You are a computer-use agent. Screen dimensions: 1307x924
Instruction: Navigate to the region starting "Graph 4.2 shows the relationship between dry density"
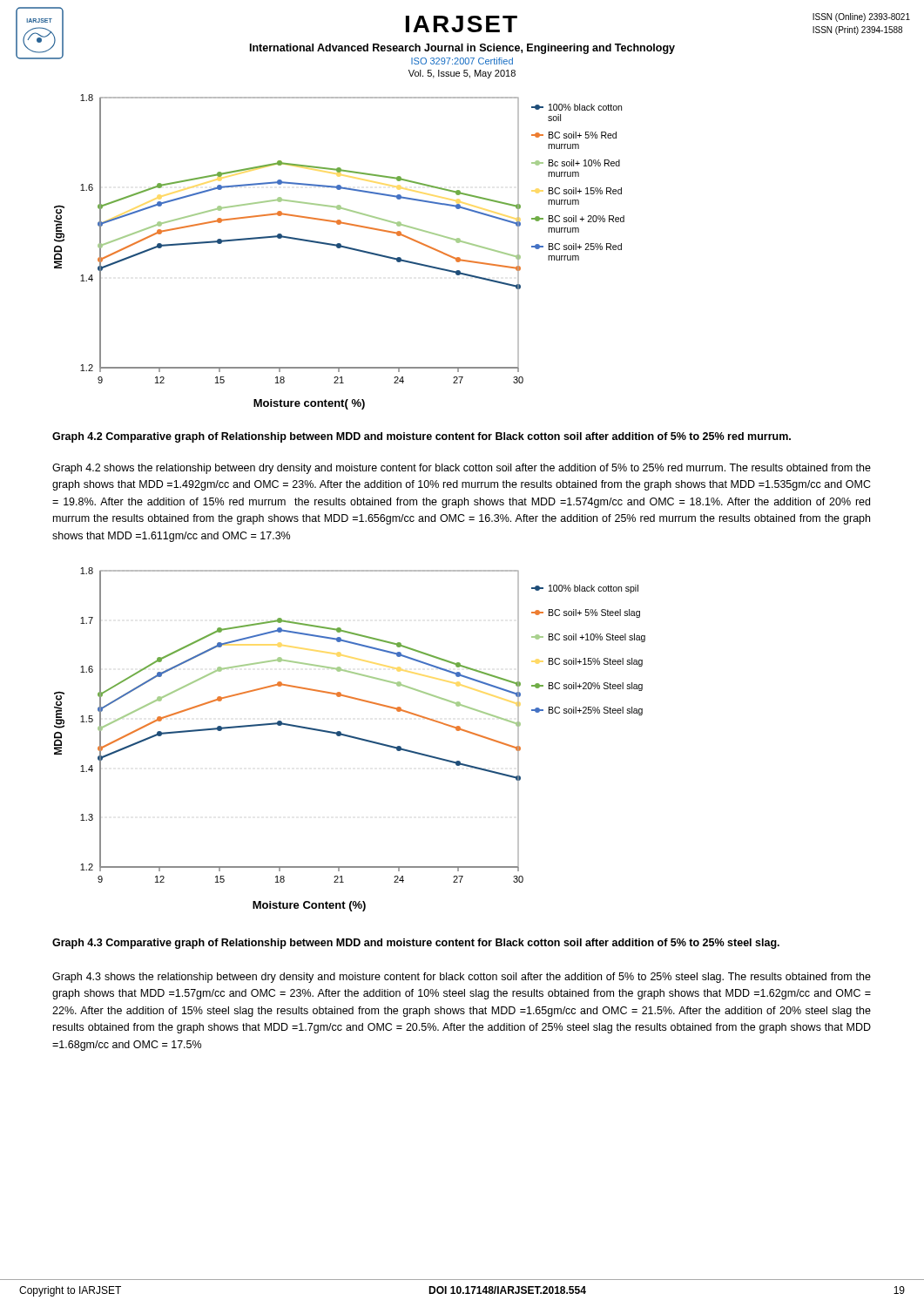pos(462,502)
